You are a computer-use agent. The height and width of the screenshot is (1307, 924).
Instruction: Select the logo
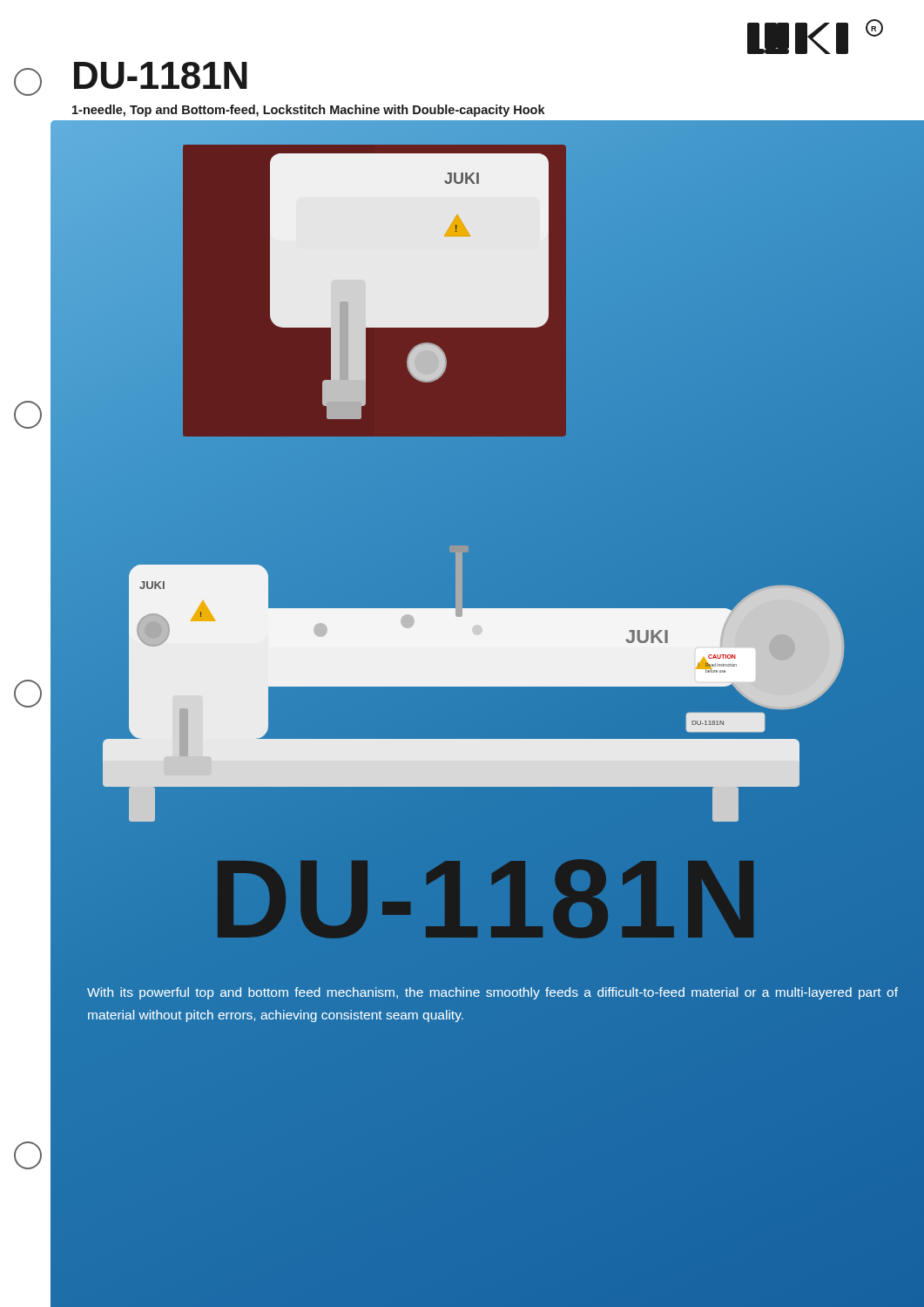(x=819, y=42)
